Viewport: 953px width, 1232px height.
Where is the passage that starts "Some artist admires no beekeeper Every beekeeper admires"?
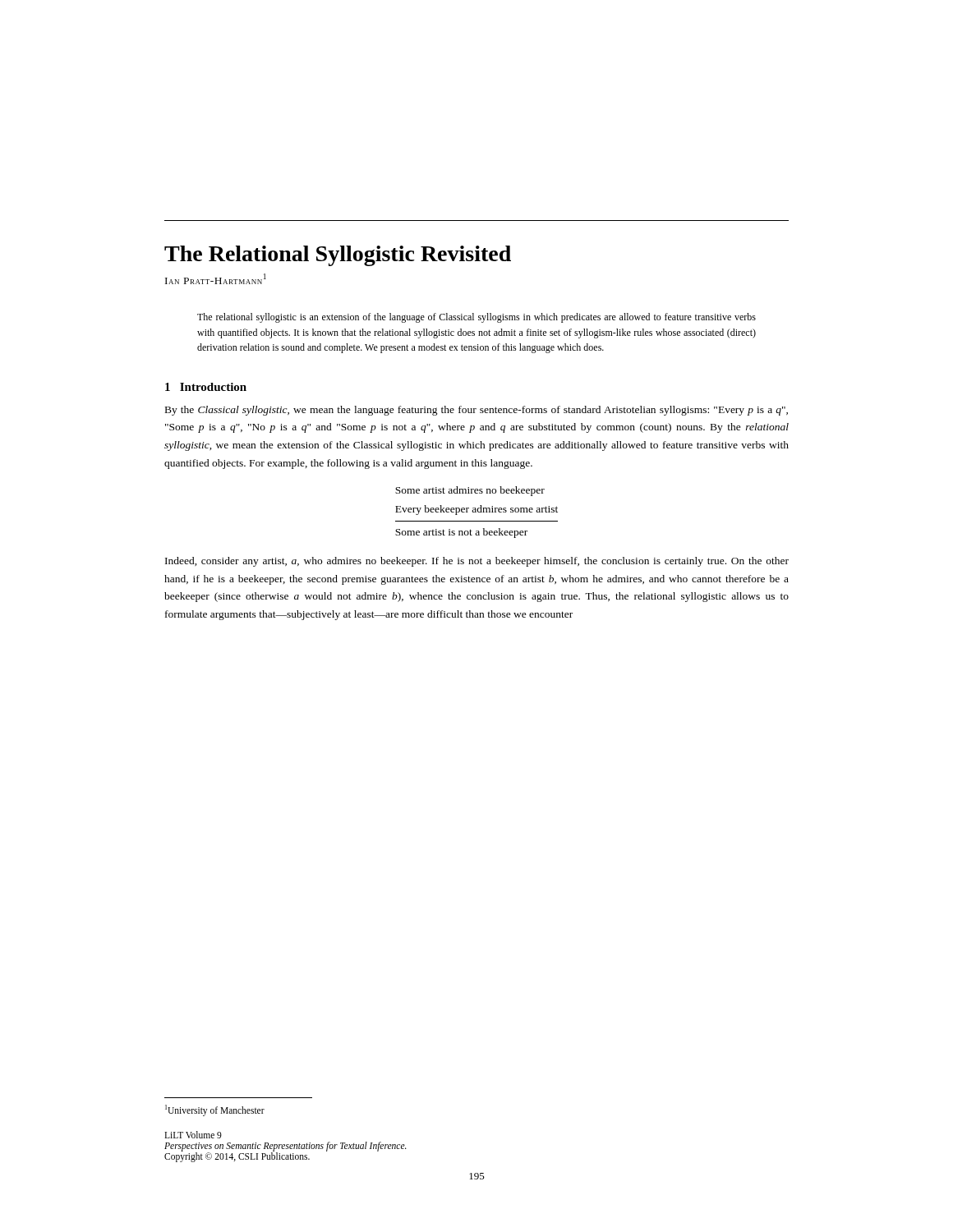click(476, 512)
